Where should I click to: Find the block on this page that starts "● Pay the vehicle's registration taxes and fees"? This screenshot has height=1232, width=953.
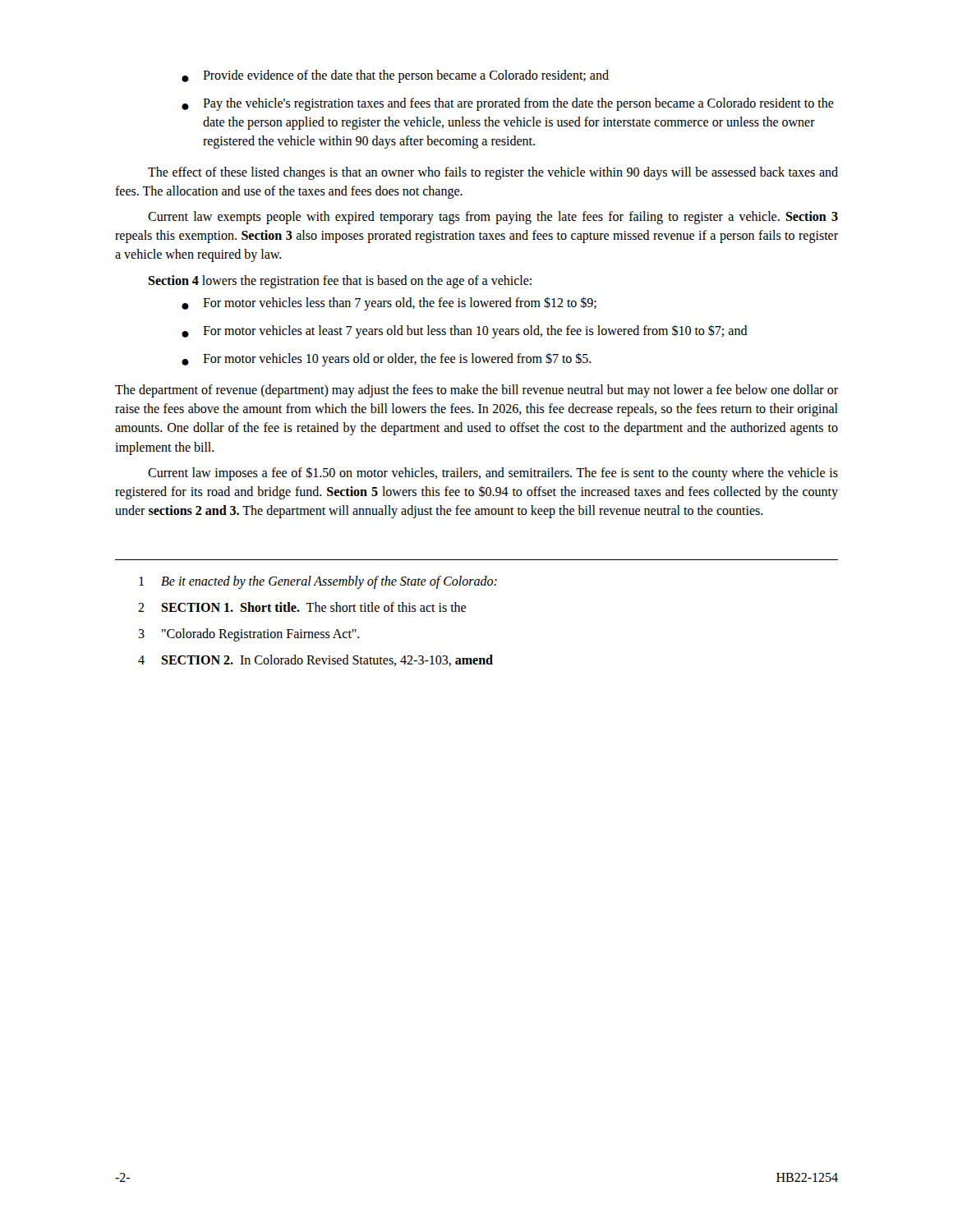(509, 122)
